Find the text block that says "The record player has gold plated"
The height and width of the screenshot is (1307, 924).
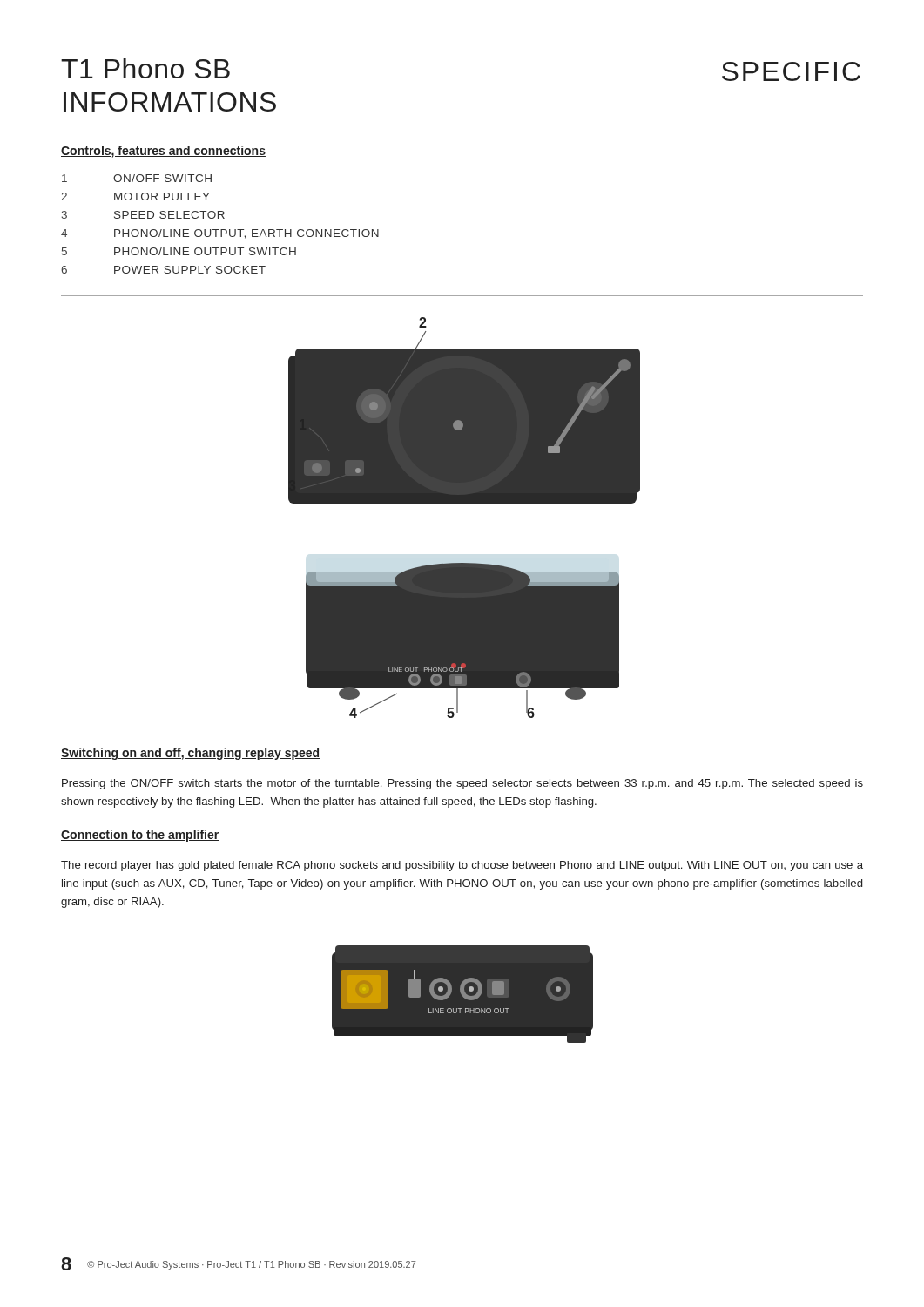(x=462, y=883)
